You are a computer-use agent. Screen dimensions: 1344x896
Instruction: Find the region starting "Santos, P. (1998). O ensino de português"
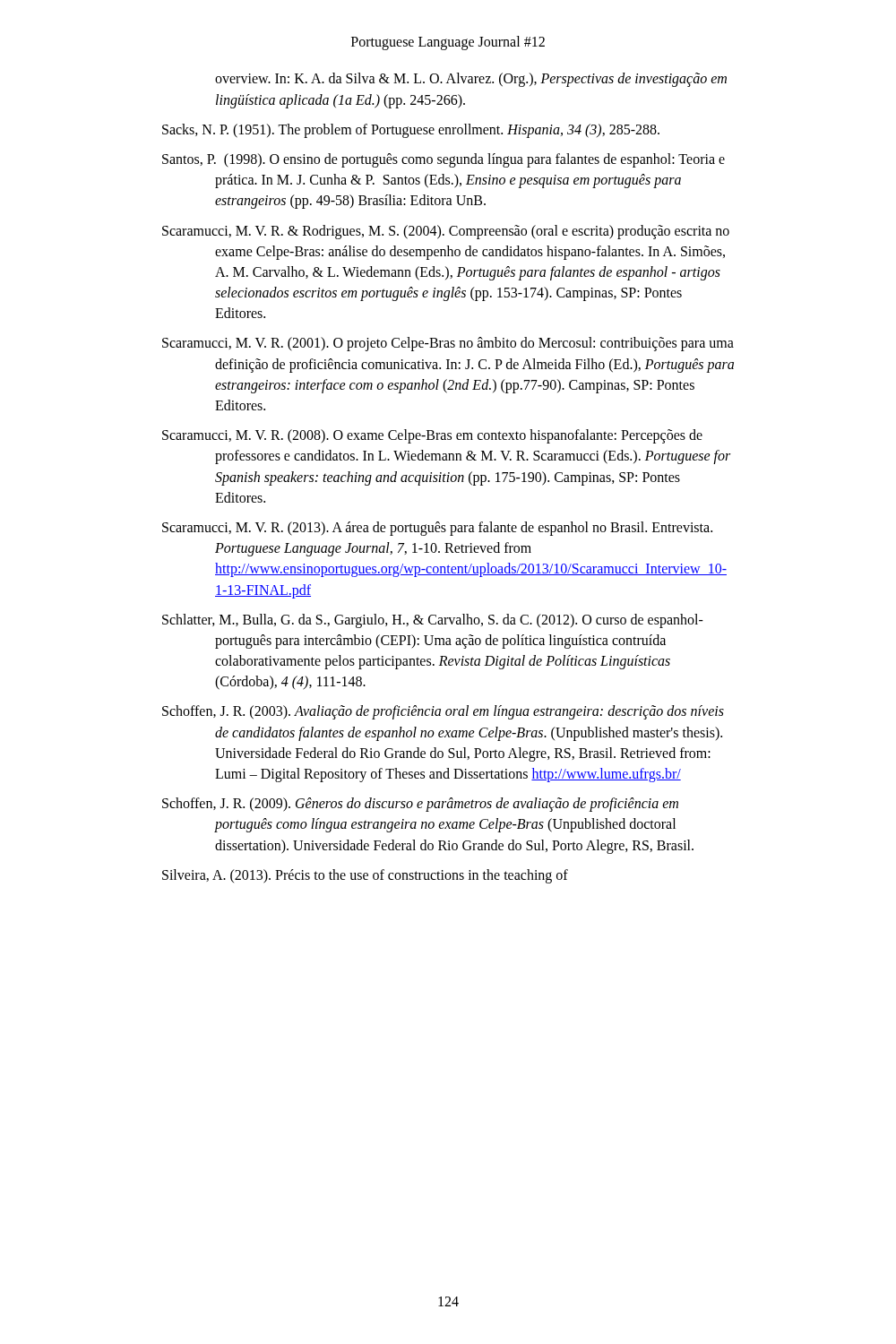(x=443, y=180)
